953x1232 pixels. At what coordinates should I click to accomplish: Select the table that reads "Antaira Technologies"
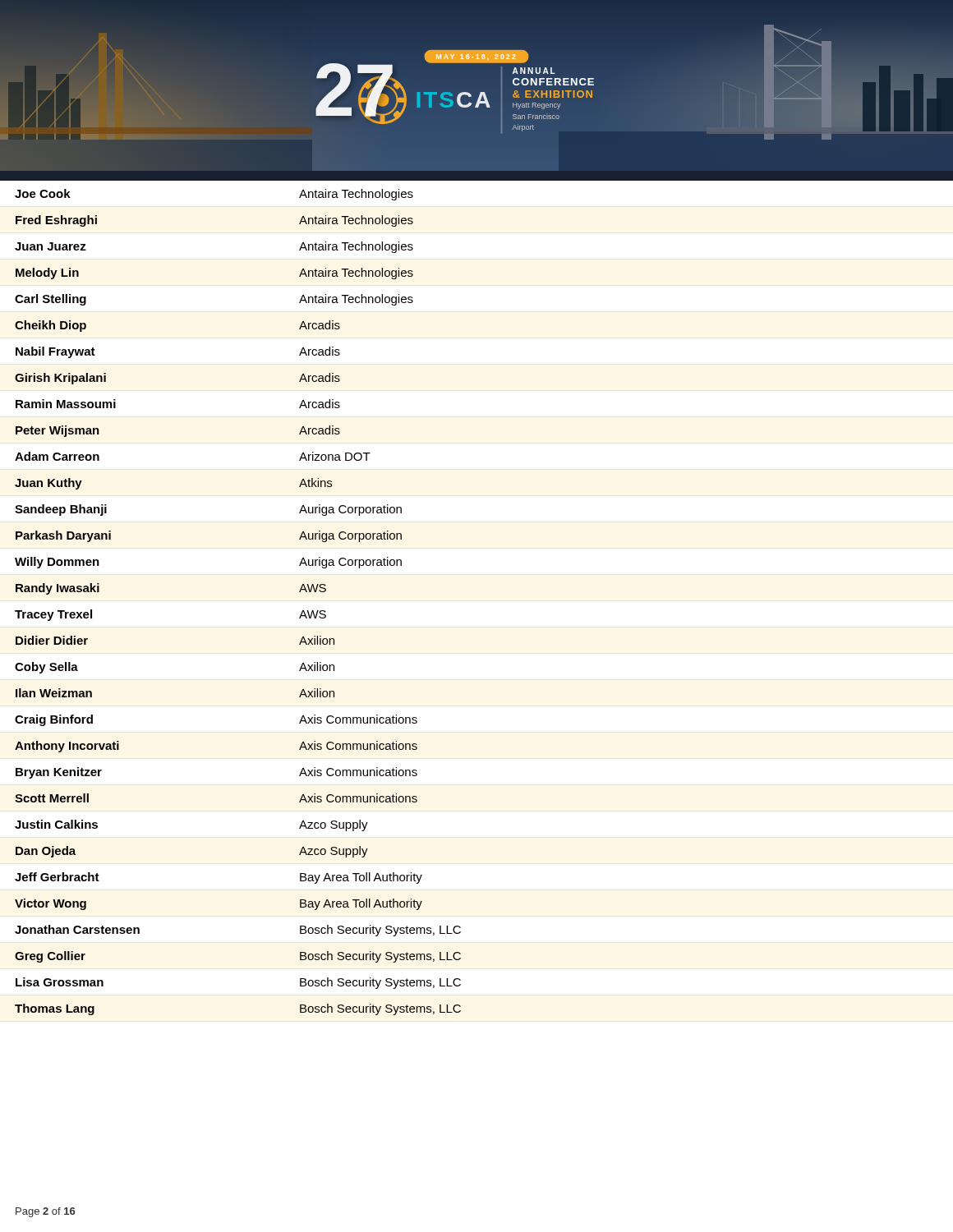(476, 614)
